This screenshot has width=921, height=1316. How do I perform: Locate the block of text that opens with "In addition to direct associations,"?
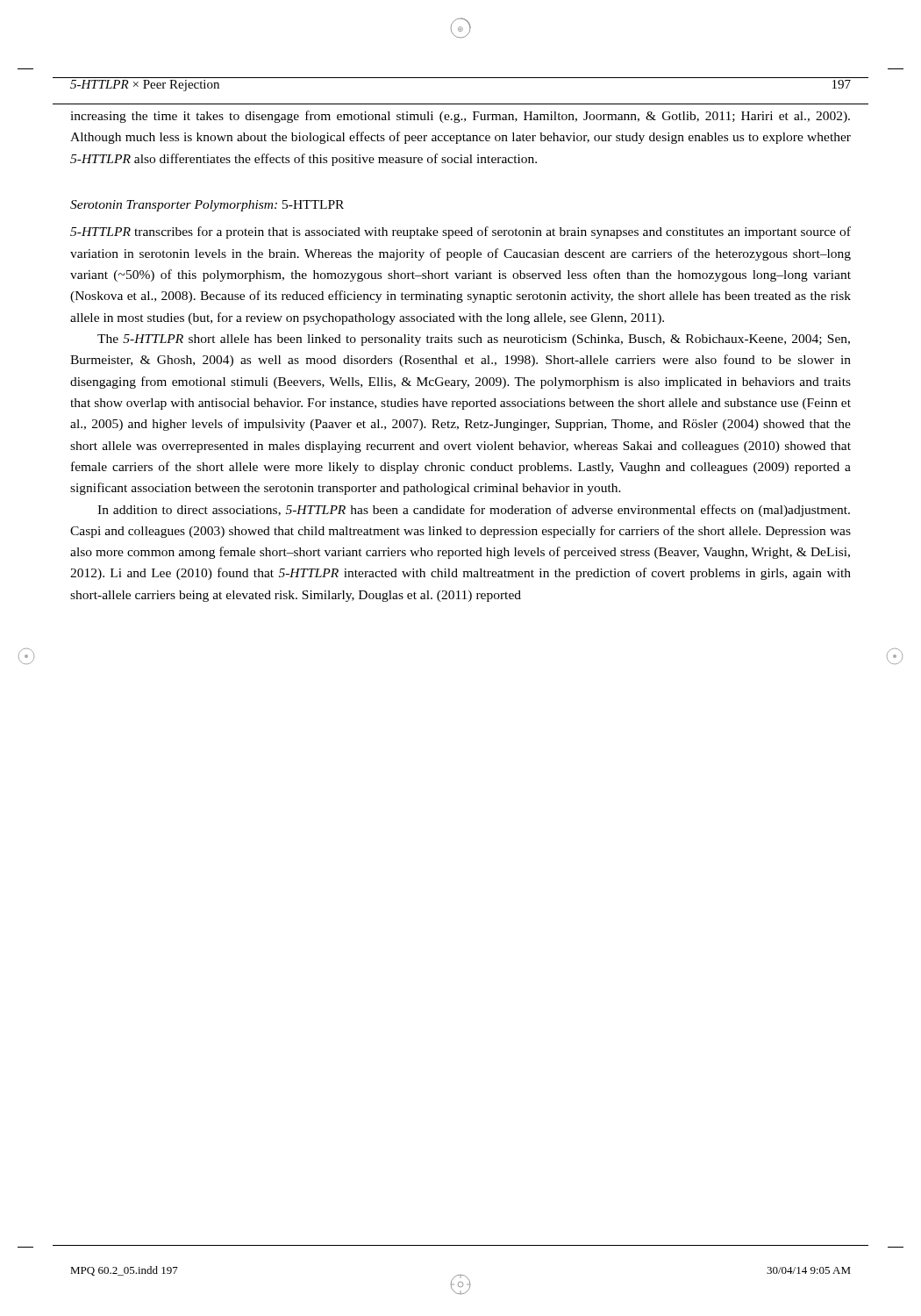460,552
